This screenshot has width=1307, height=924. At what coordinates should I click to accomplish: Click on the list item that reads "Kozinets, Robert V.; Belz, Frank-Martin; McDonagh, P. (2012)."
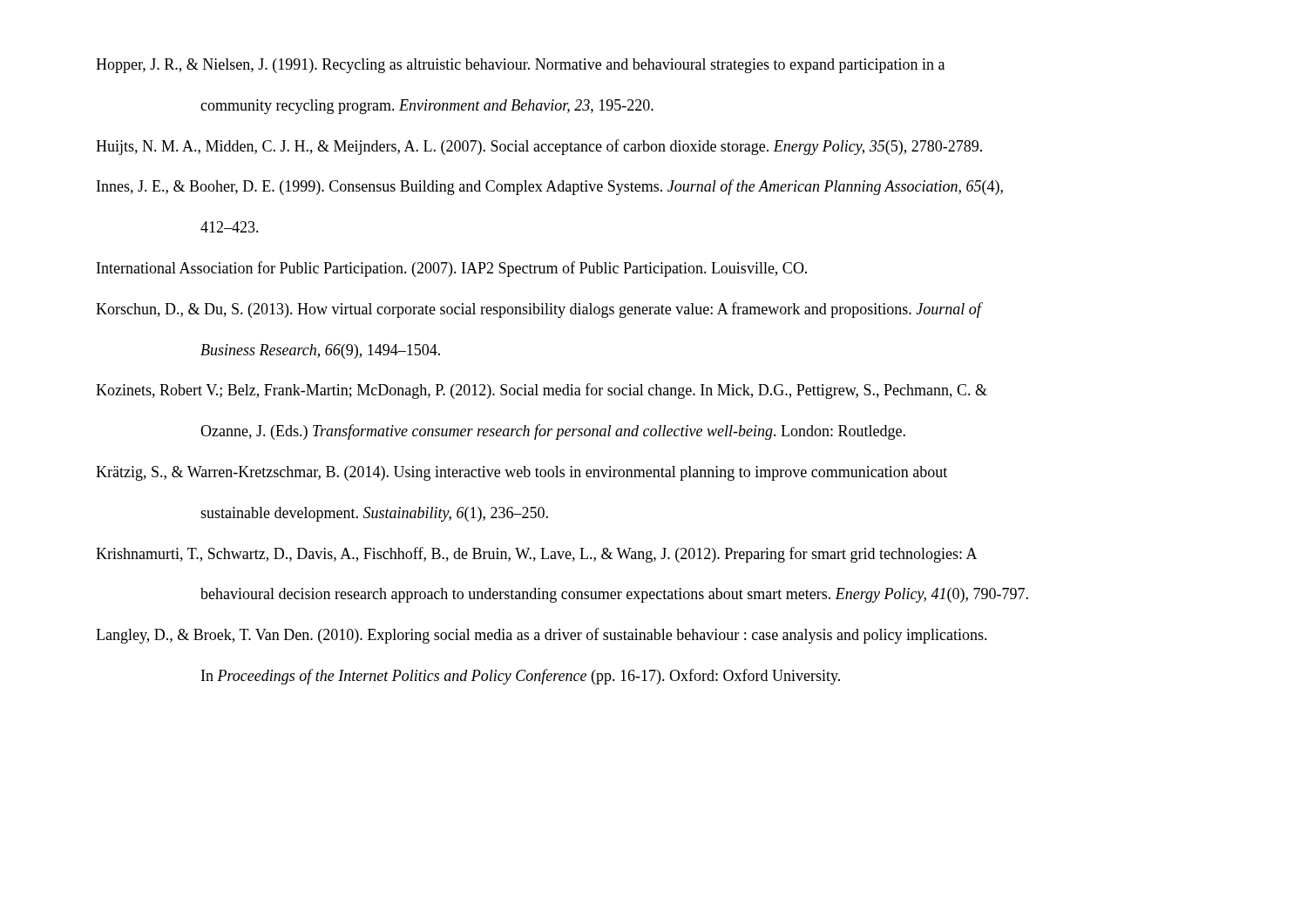point(542,391)
